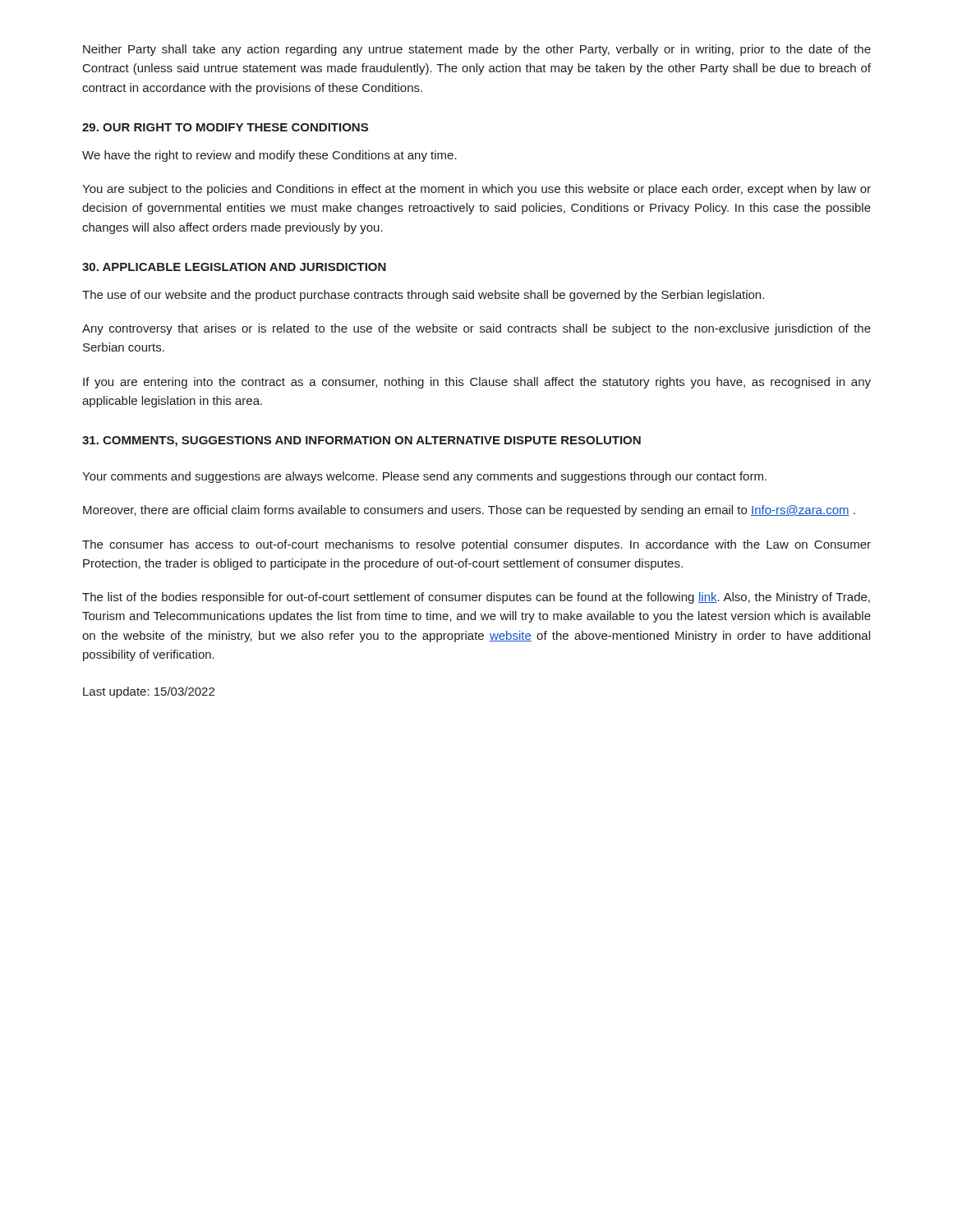Image resolution: width=953 pixels, height=1232 pixels.
Task: Locate the text block that reads "You are subject to the"
Action: pos(476,208)
